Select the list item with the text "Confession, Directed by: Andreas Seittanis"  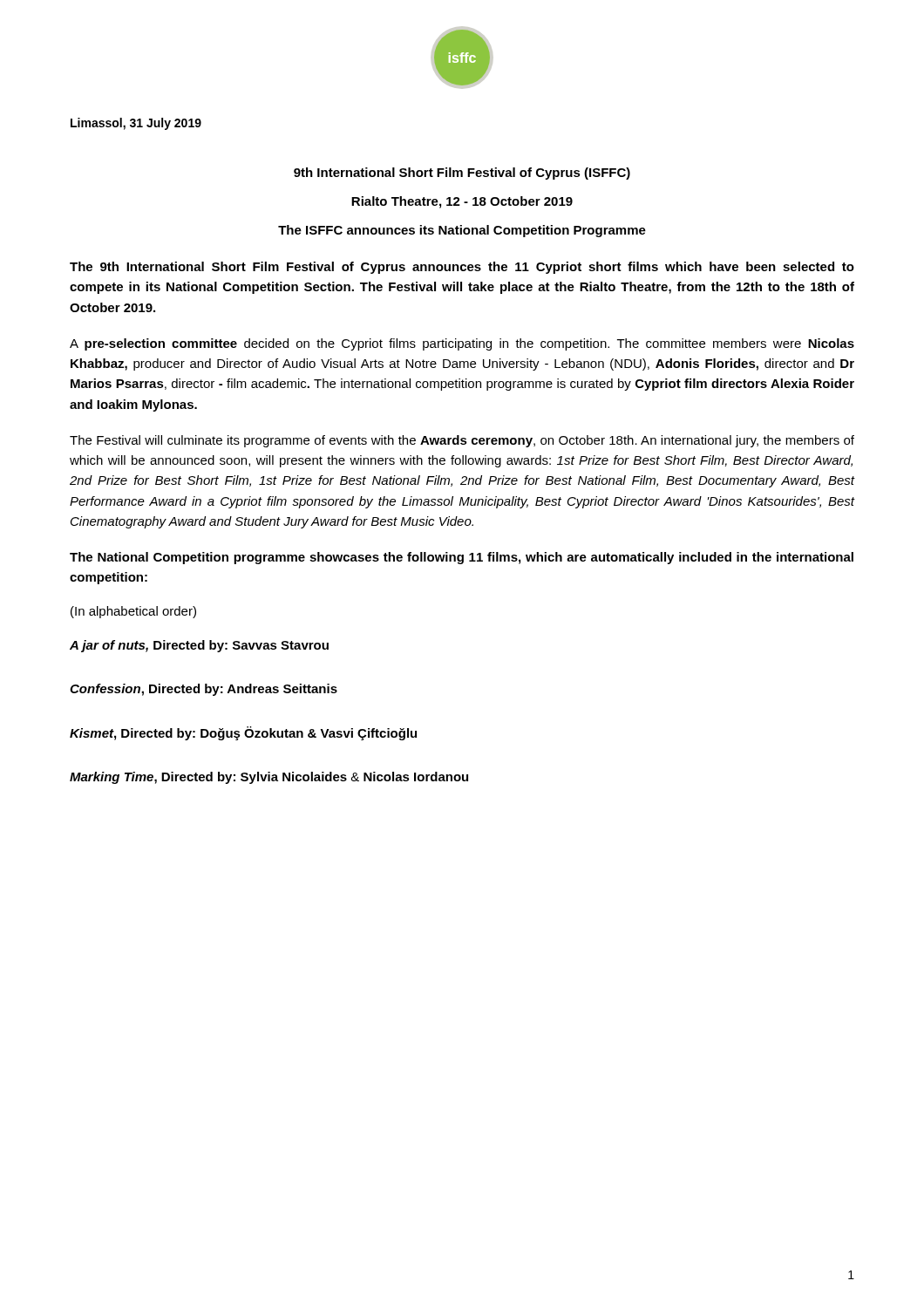click(204, 688)
